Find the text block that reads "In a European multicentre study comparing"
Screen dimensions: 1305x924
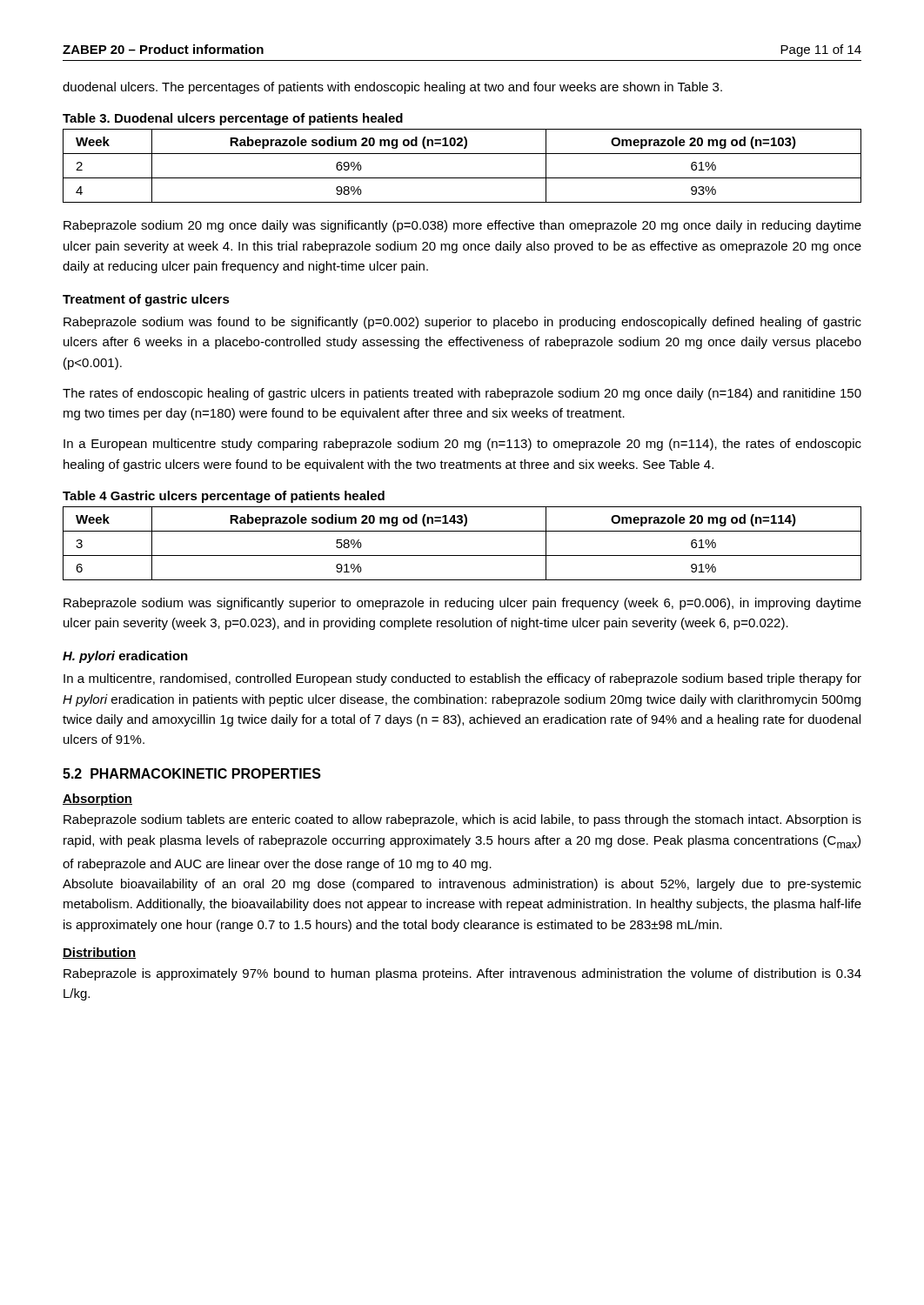[462, 454]
